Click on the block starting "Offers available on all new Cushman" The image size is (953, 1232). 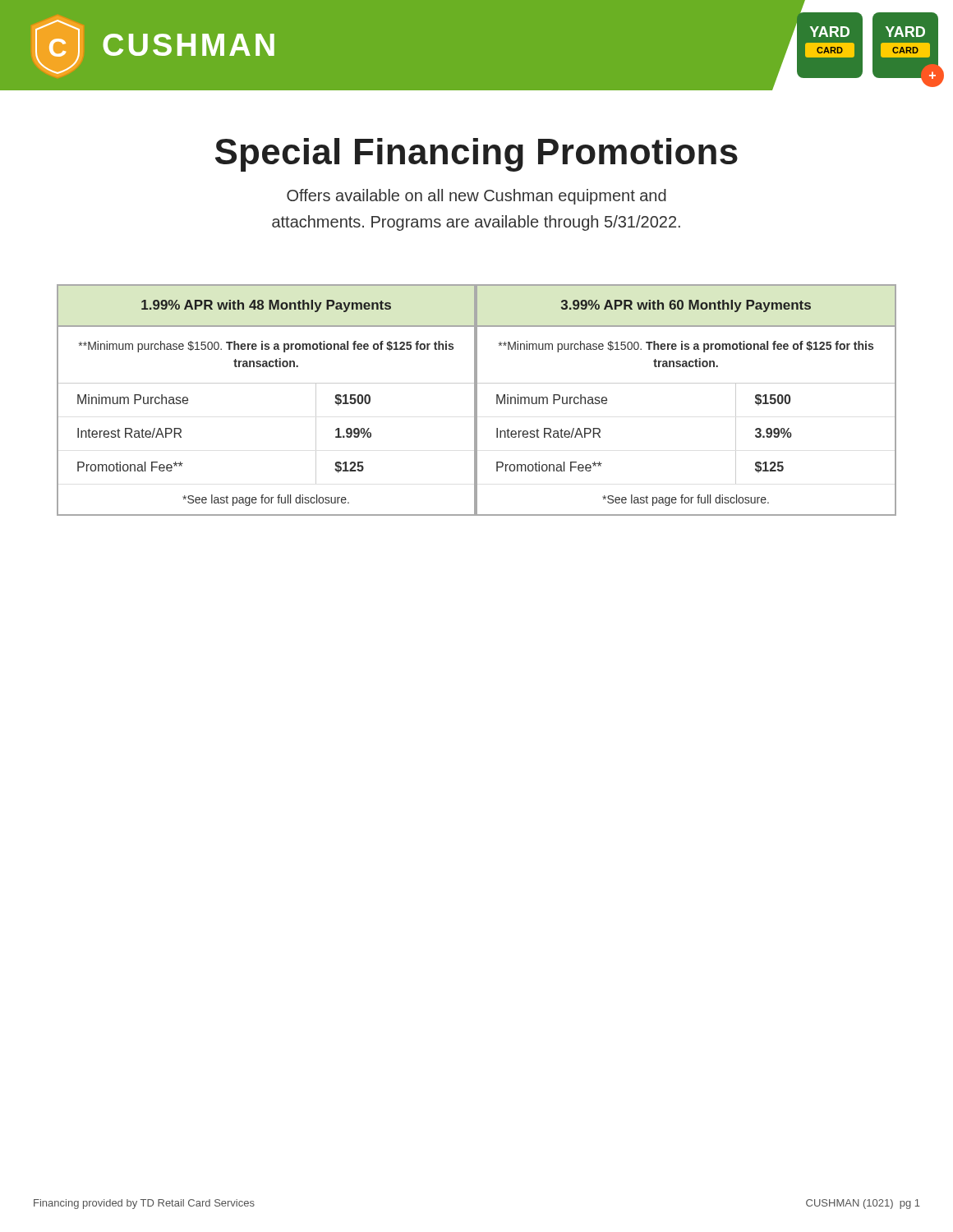point(476,209)
